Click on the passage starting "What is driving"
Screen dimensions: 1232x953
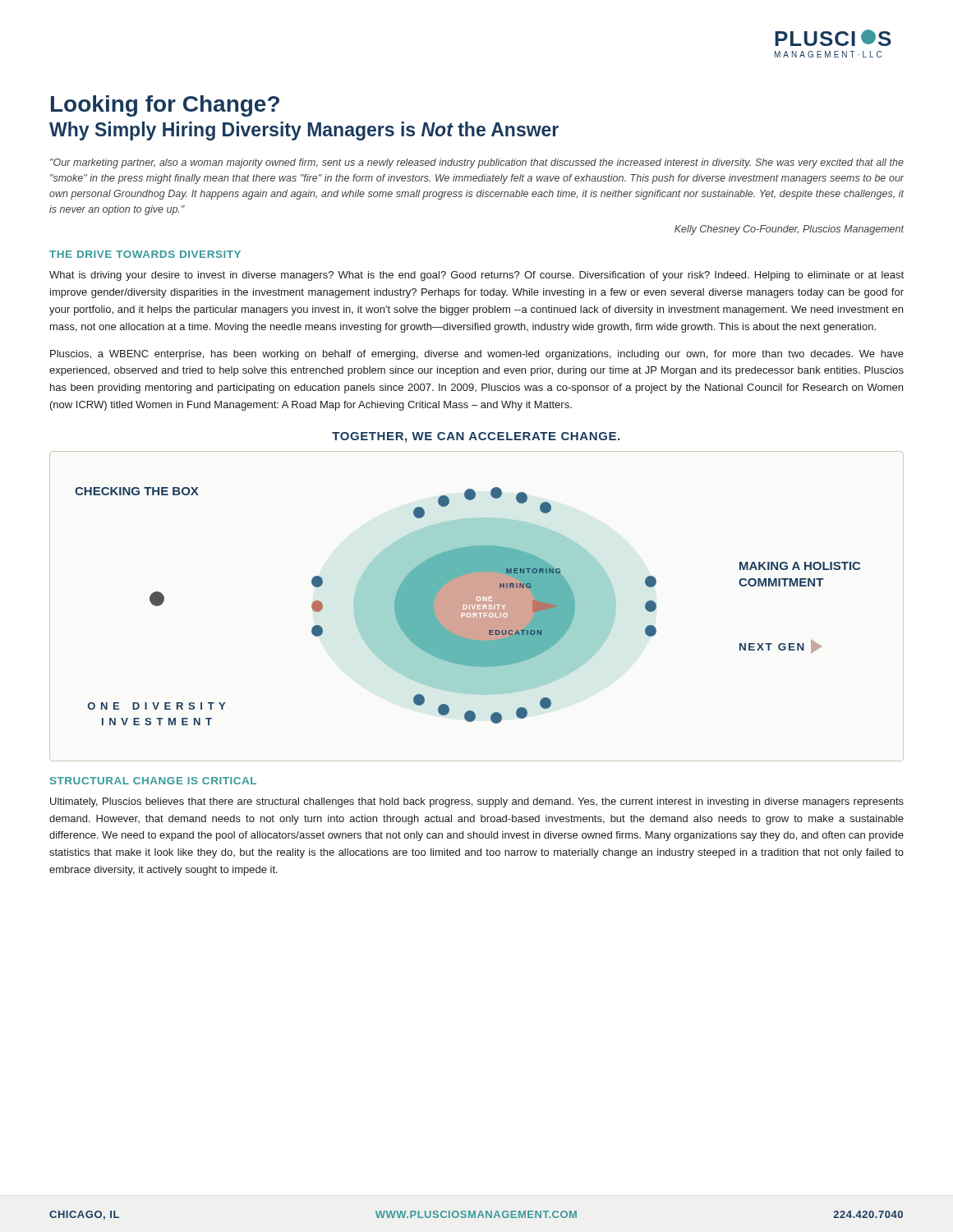click(x=476, y=301)
